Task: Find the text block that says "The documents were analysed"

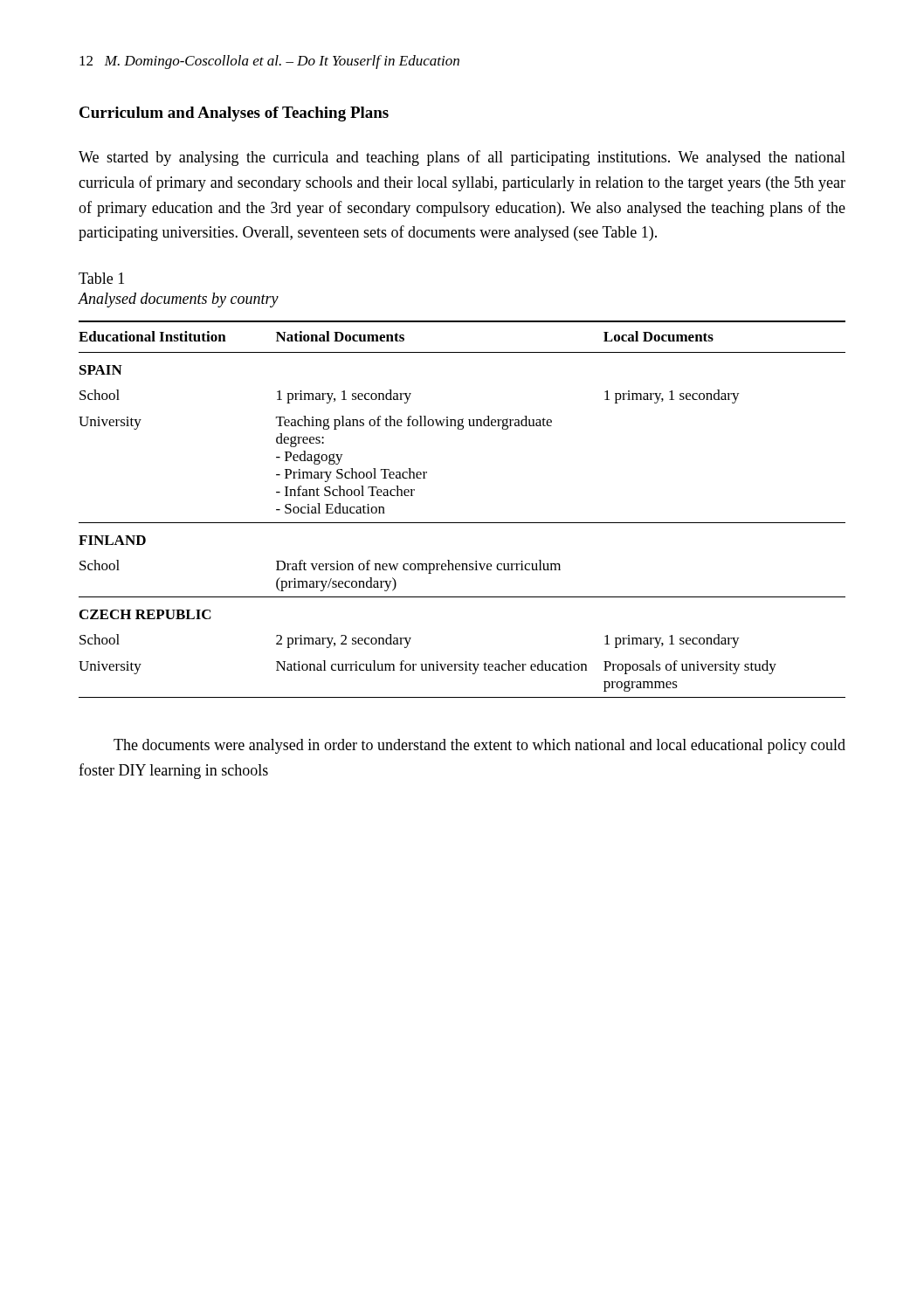Action: [462, 758]
